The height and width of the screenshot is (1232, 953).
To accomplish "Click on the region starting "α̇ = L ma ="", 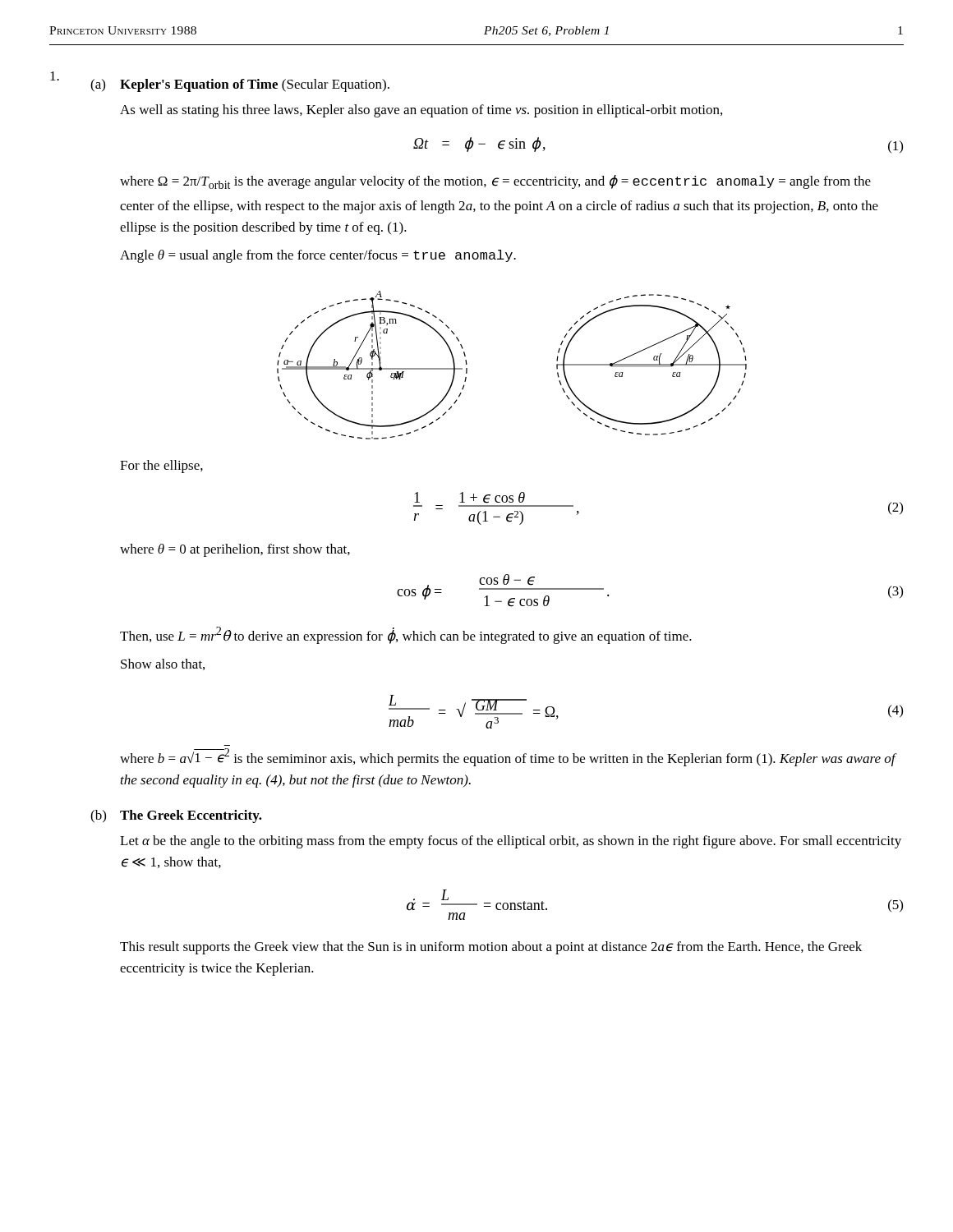I will tap(459, 905).
